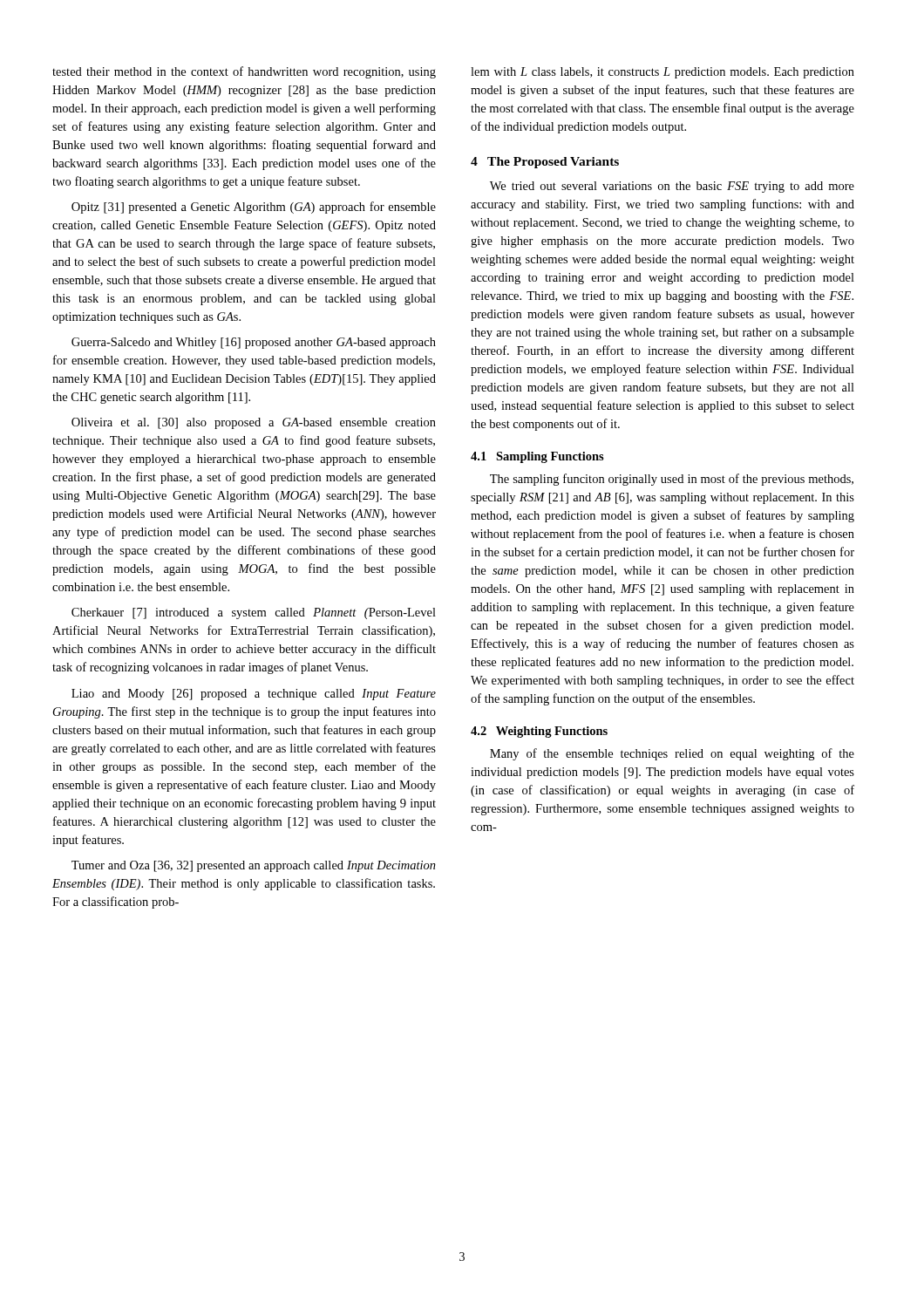Click the passage that begins "Tumer and Oza [36, 32] presented"
This screenshot has width=924, height=1308.
pos(244,883)
